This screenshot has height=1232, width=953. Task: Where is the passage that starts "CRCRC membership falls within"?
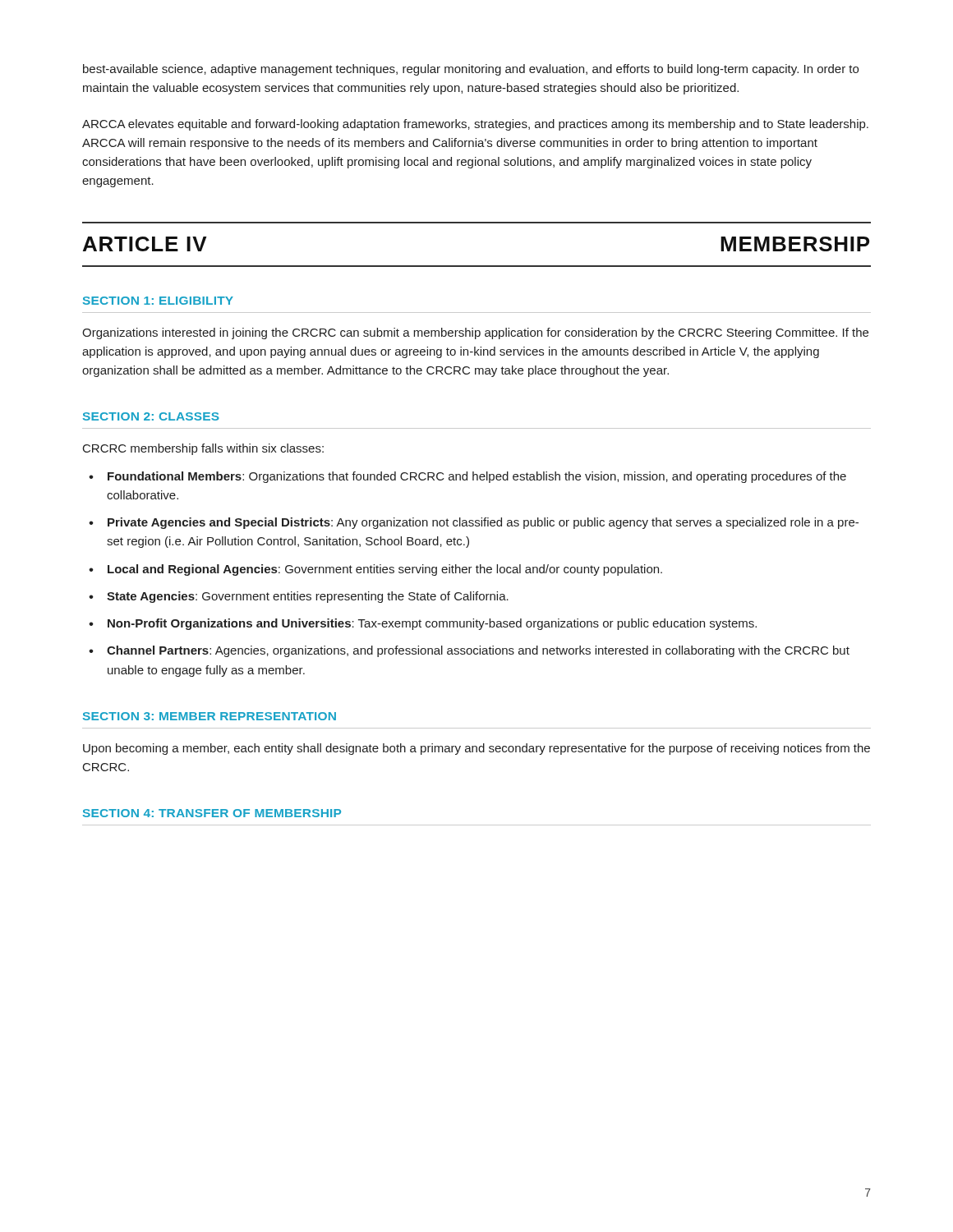[203, 448]
